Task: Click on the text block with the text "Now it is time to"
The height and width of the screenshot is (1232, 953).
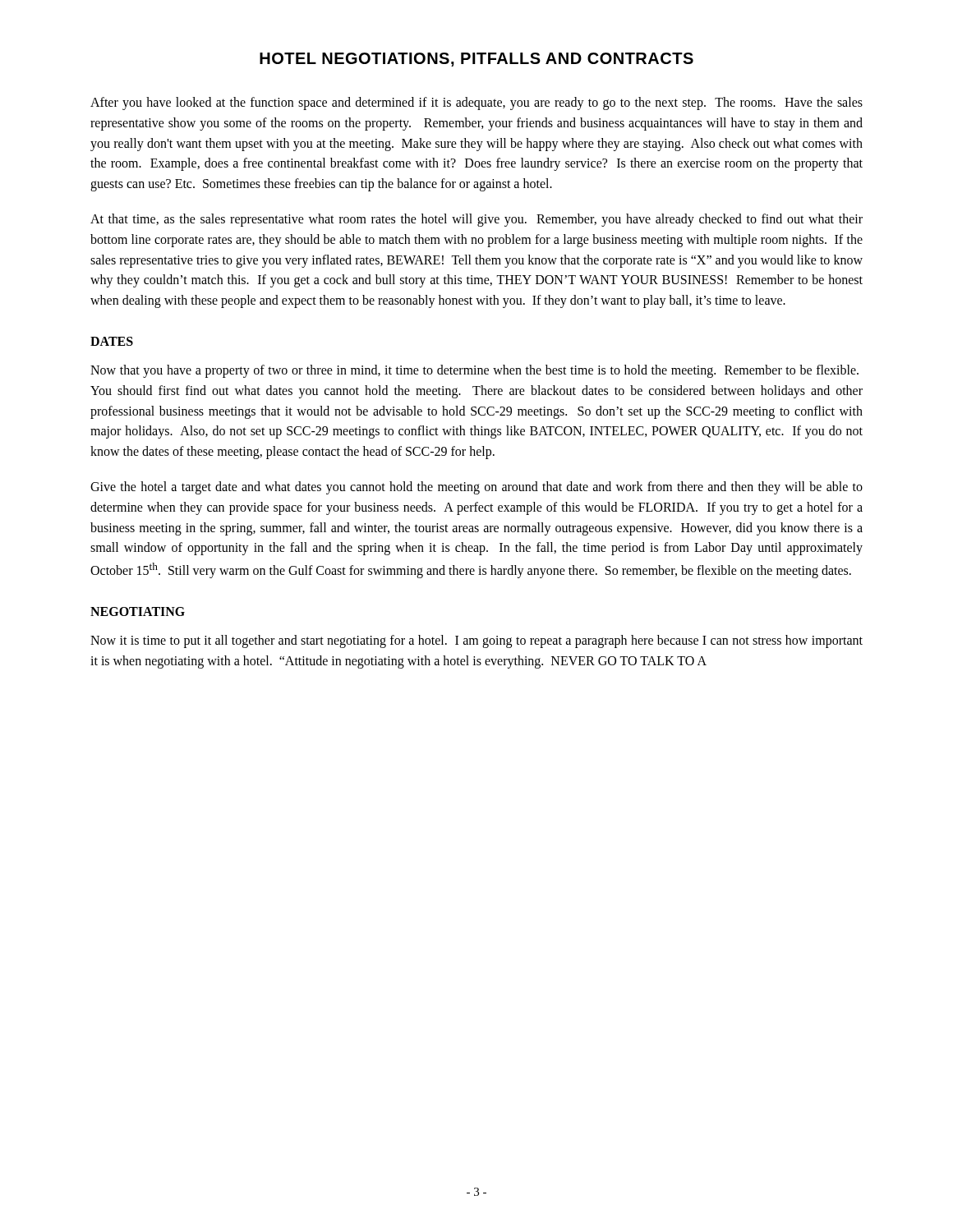Action: pos(476,651)
